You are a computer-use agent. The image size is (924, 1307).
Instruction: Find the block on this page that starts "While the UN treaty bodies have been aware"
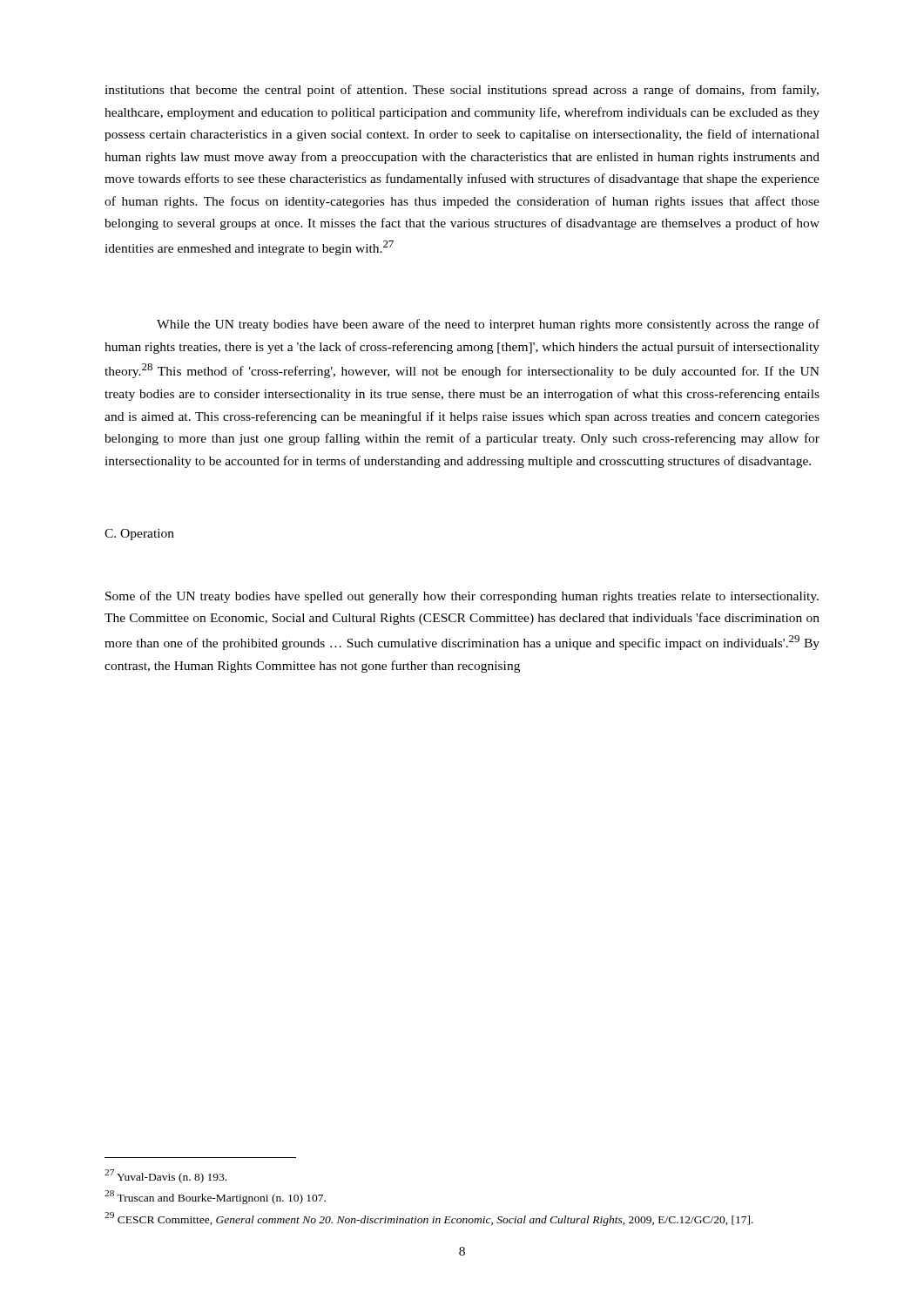pos(462,392)
